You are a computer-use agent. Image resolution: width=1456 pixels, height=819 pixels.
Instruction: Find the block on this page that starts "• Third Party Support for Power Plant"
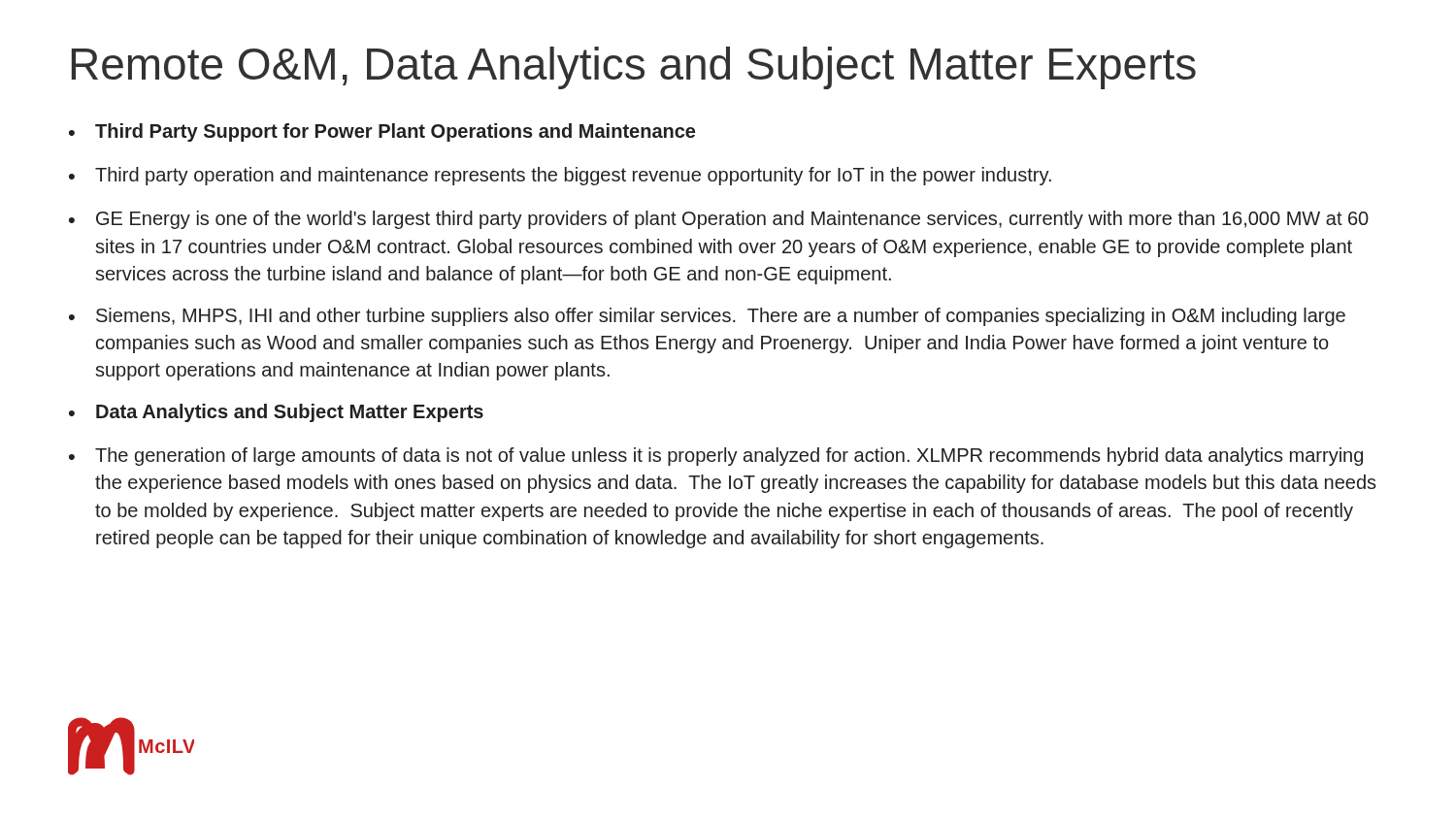click(382, 132)
